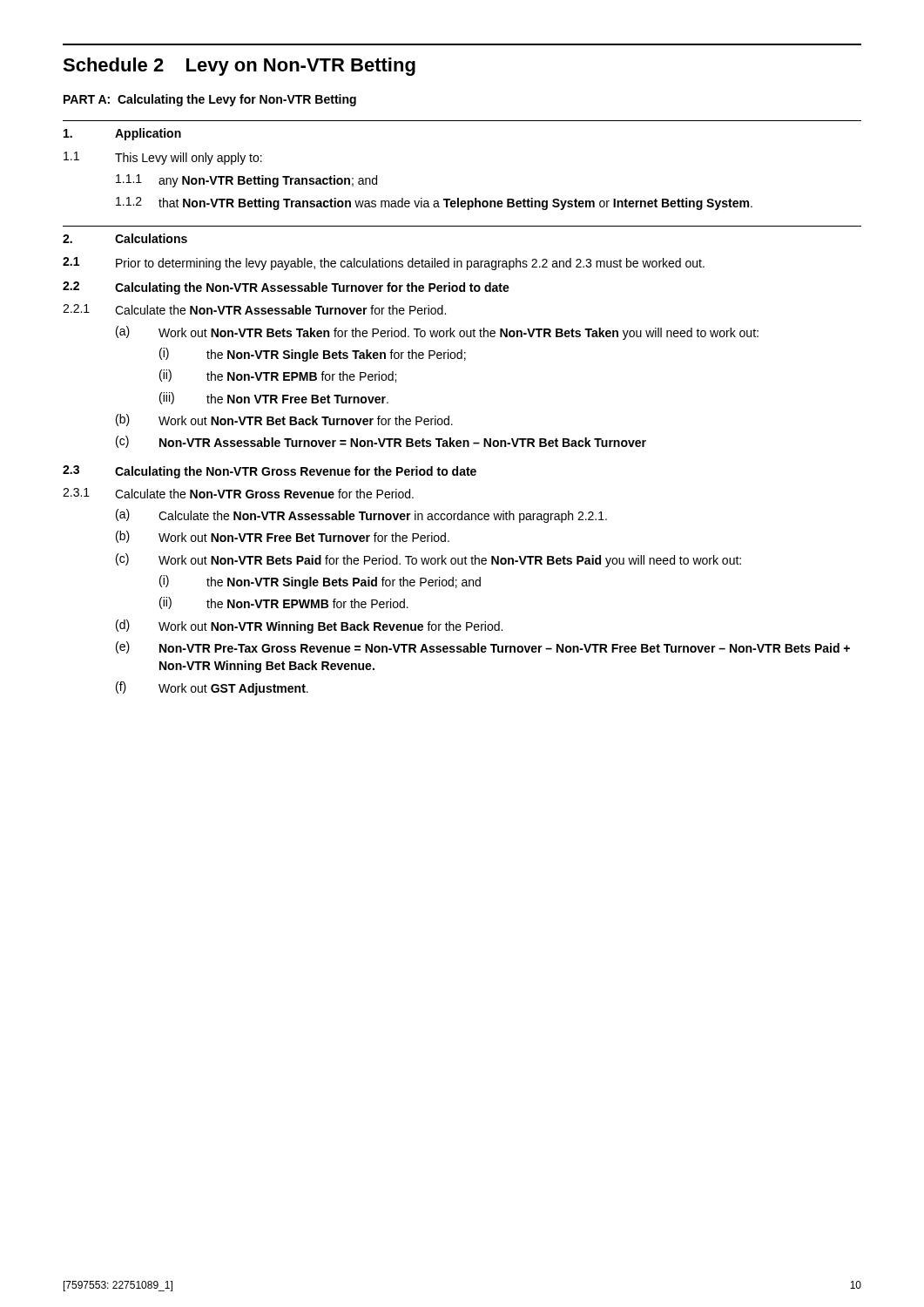This screenshot has width=924, height=1307.
Task: Locate the list item containing "(a) Work out"
Action: 488,333
